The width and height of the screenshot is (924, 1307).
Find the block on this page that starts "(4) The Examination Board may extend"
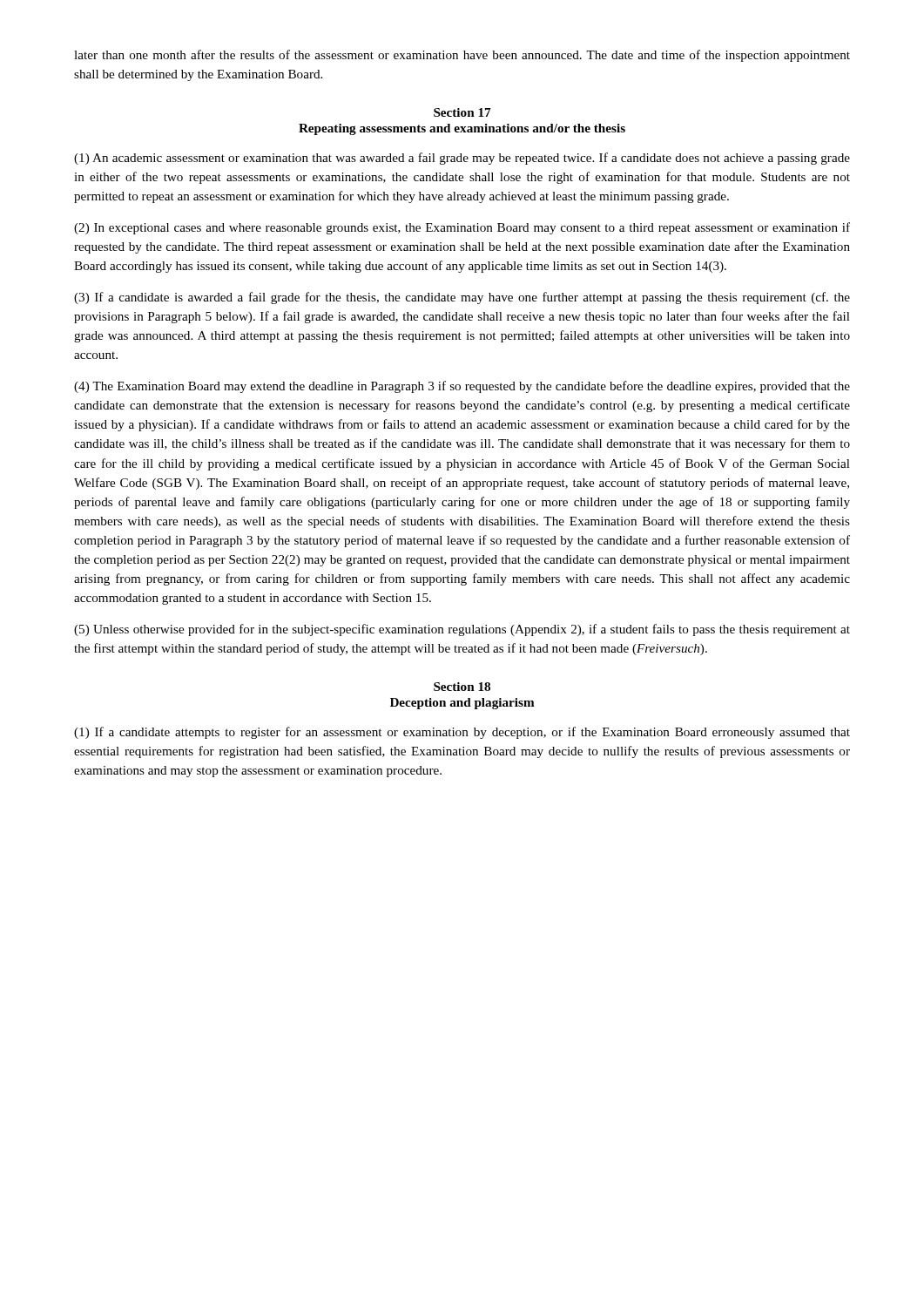462,492
